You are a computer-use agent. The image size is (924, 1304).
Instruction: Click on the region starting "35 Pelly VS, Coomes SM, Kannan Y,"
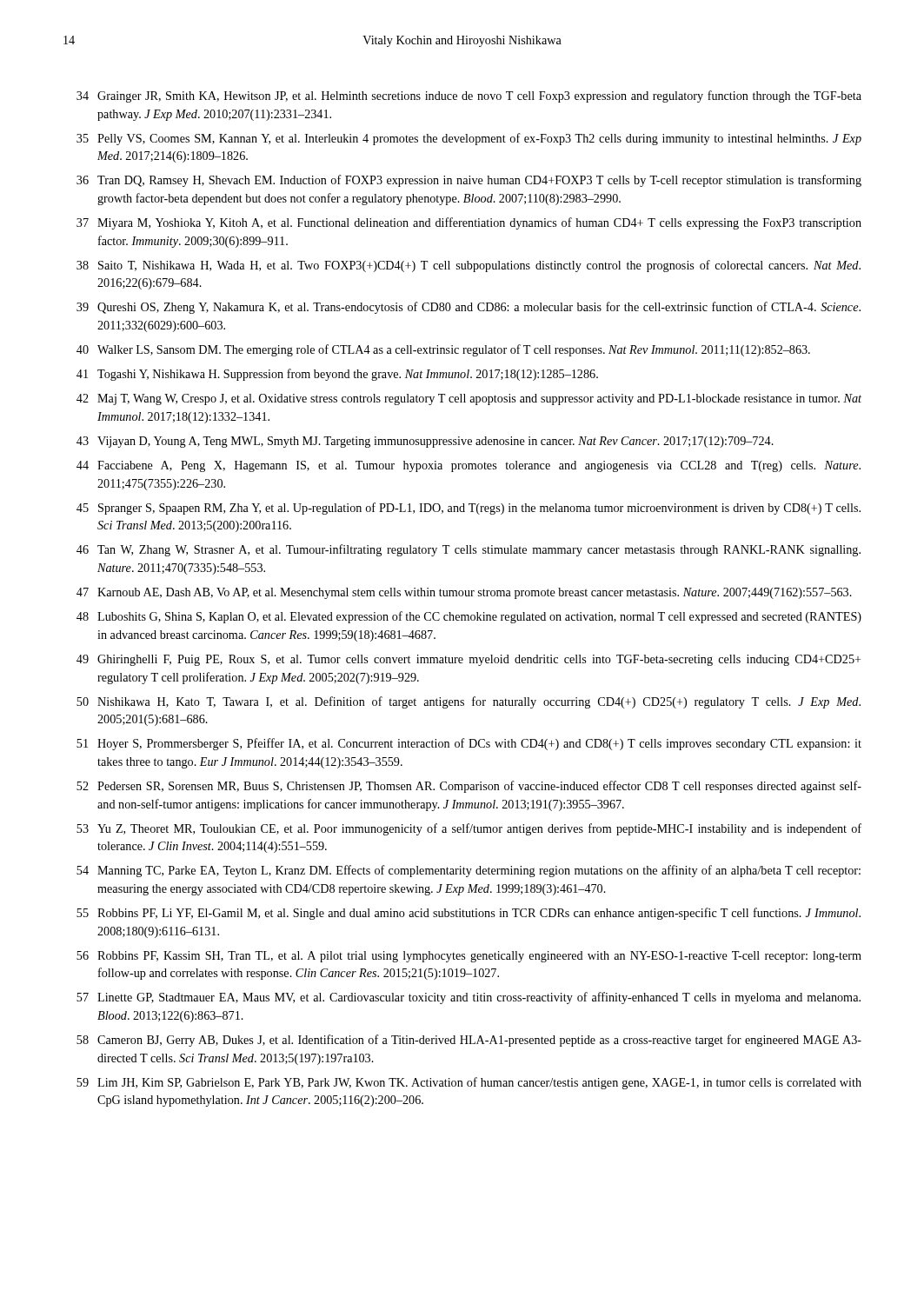tap(462, 147)
